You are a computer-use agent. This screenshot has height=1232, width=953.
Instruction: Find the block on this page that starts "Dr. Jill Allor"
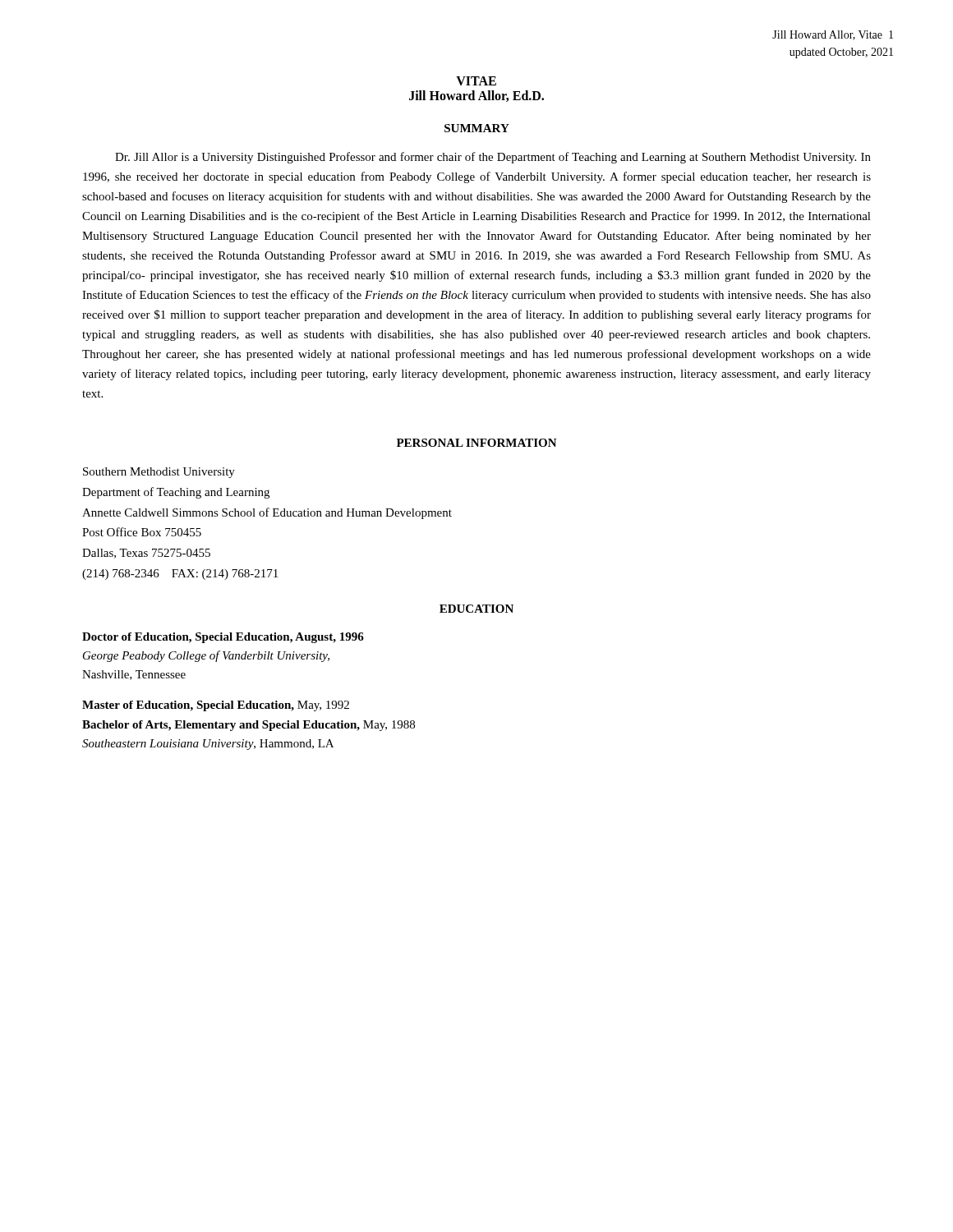(x=476, y=275)
